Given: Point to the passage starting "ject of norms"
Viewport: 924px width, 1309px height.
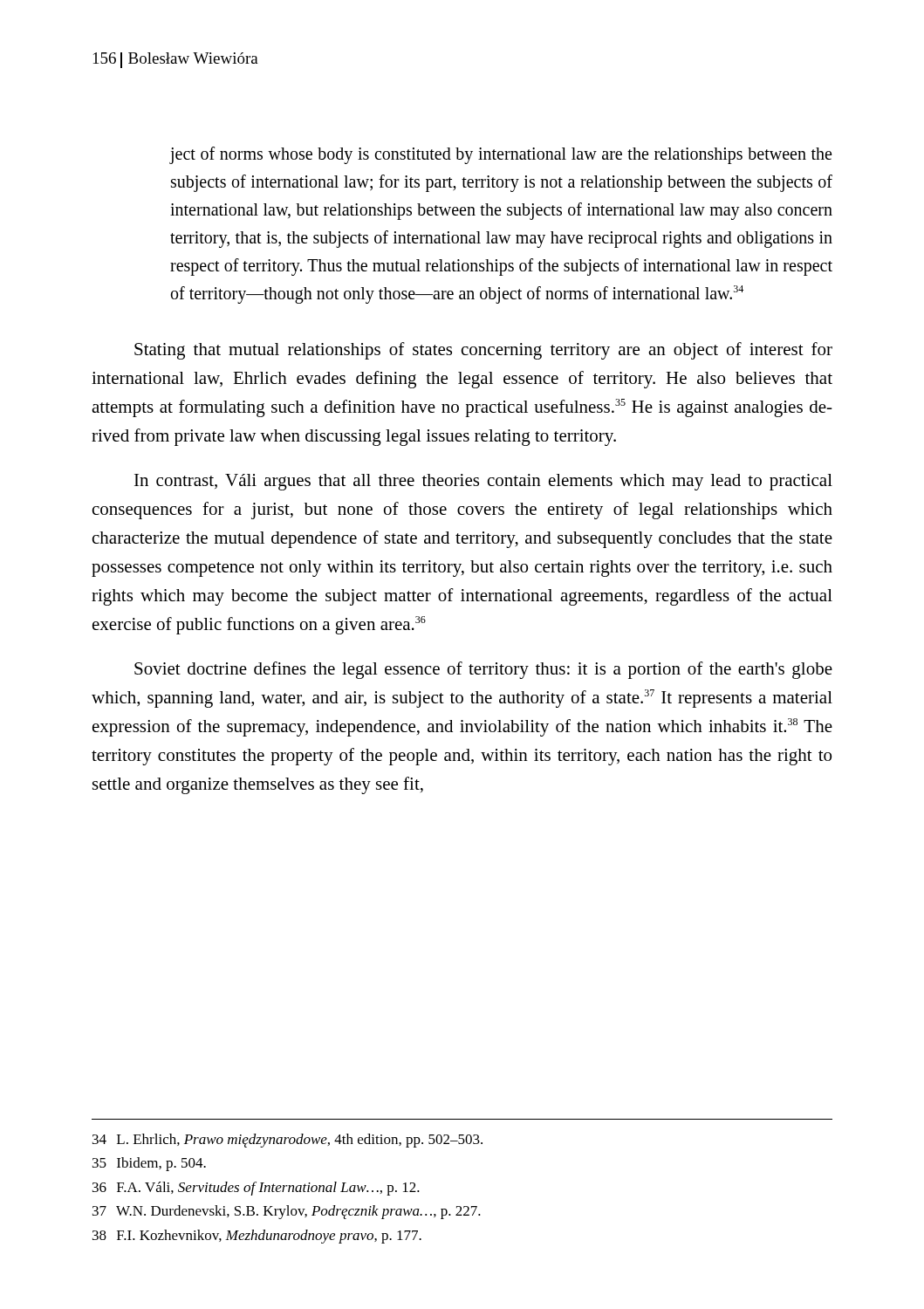Looking at the screenshot, I should click(x=501, y=223).
